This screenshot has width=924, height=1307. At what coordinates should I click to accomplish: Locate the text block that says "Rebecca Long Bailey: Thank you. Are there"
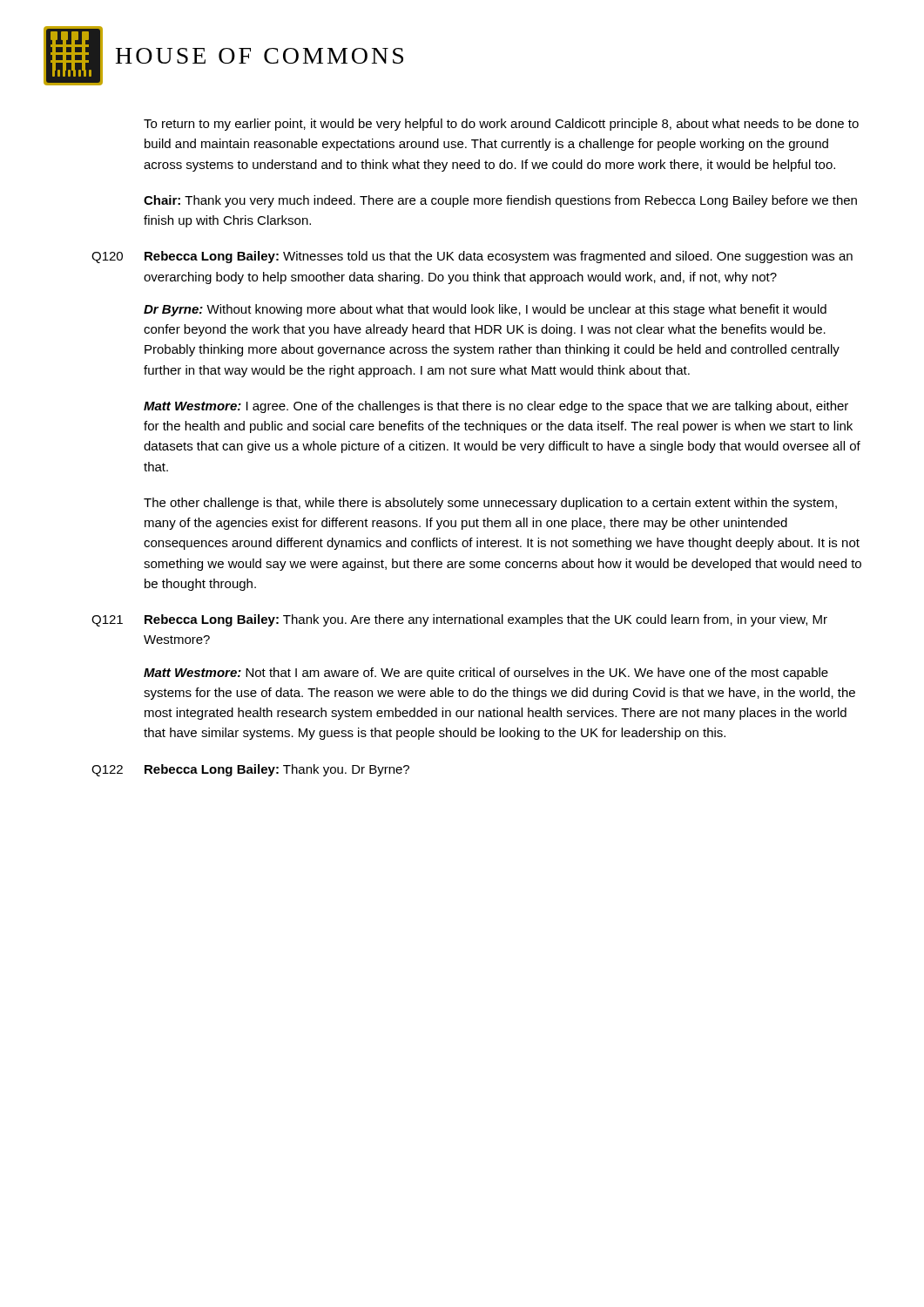pyautogui.click(x=486, y=629)
